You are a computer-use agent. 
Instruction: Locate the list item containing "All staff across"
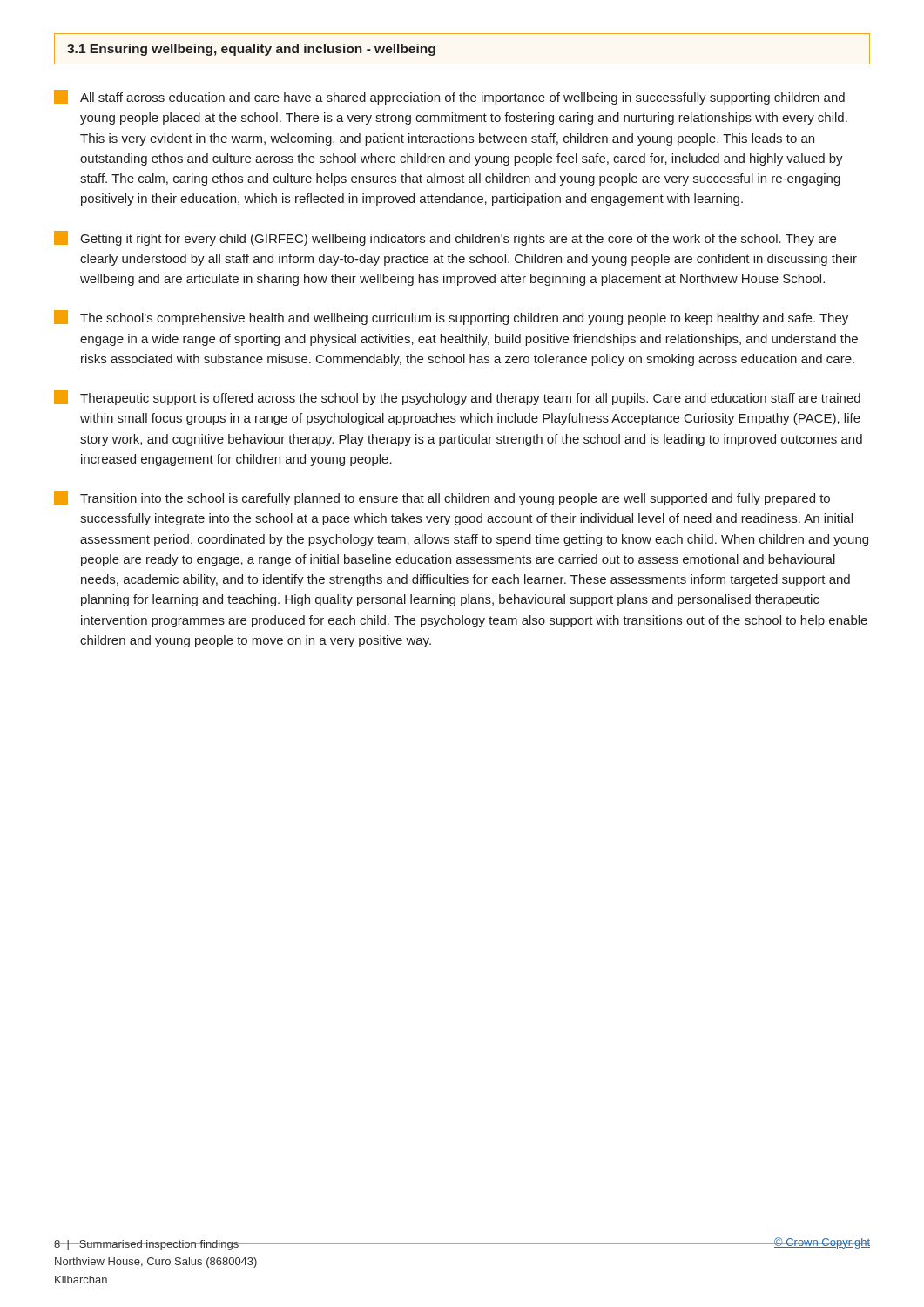tap(462, 148)
